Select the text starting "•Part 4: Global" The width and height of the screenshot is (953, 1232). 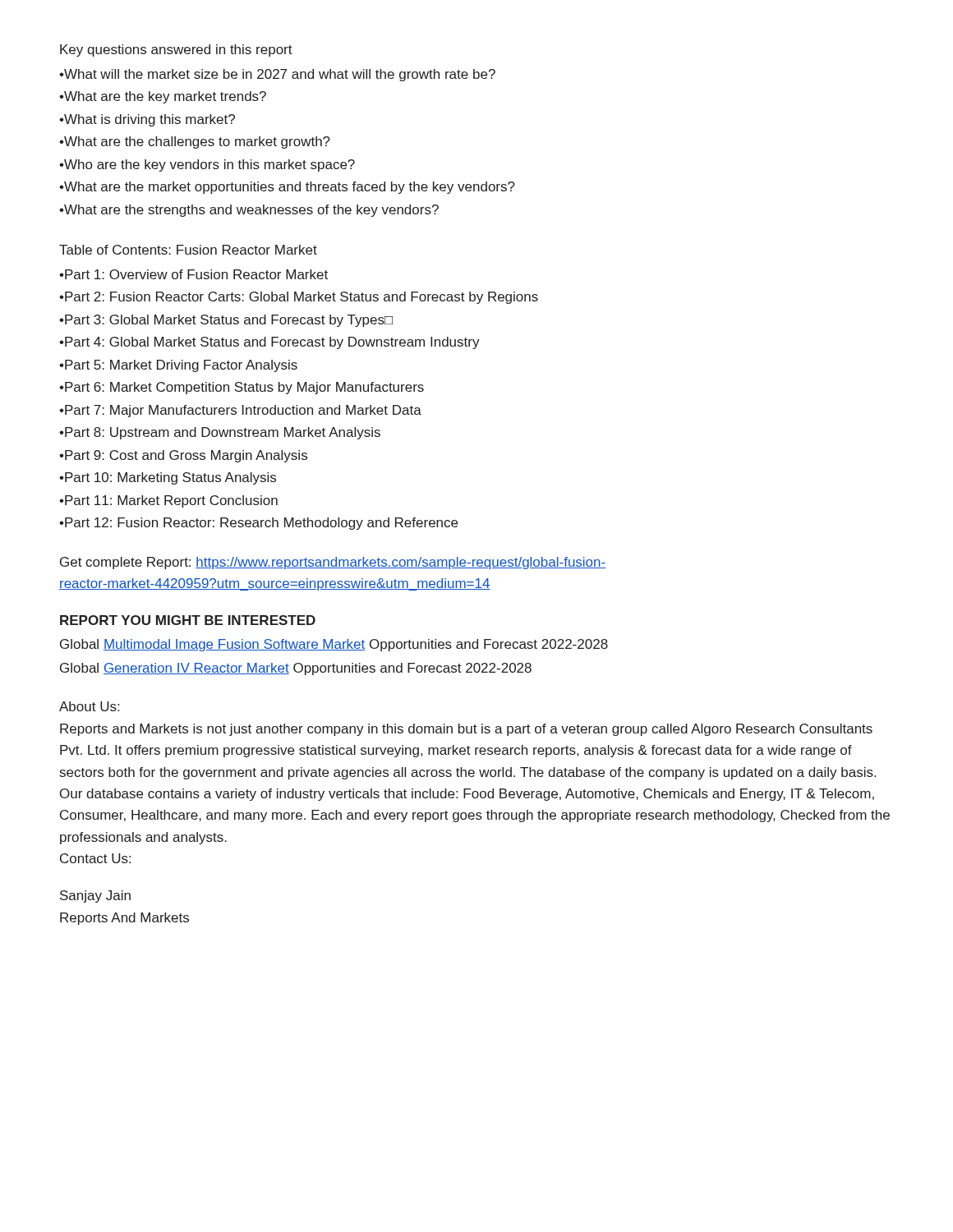[269, 342]
